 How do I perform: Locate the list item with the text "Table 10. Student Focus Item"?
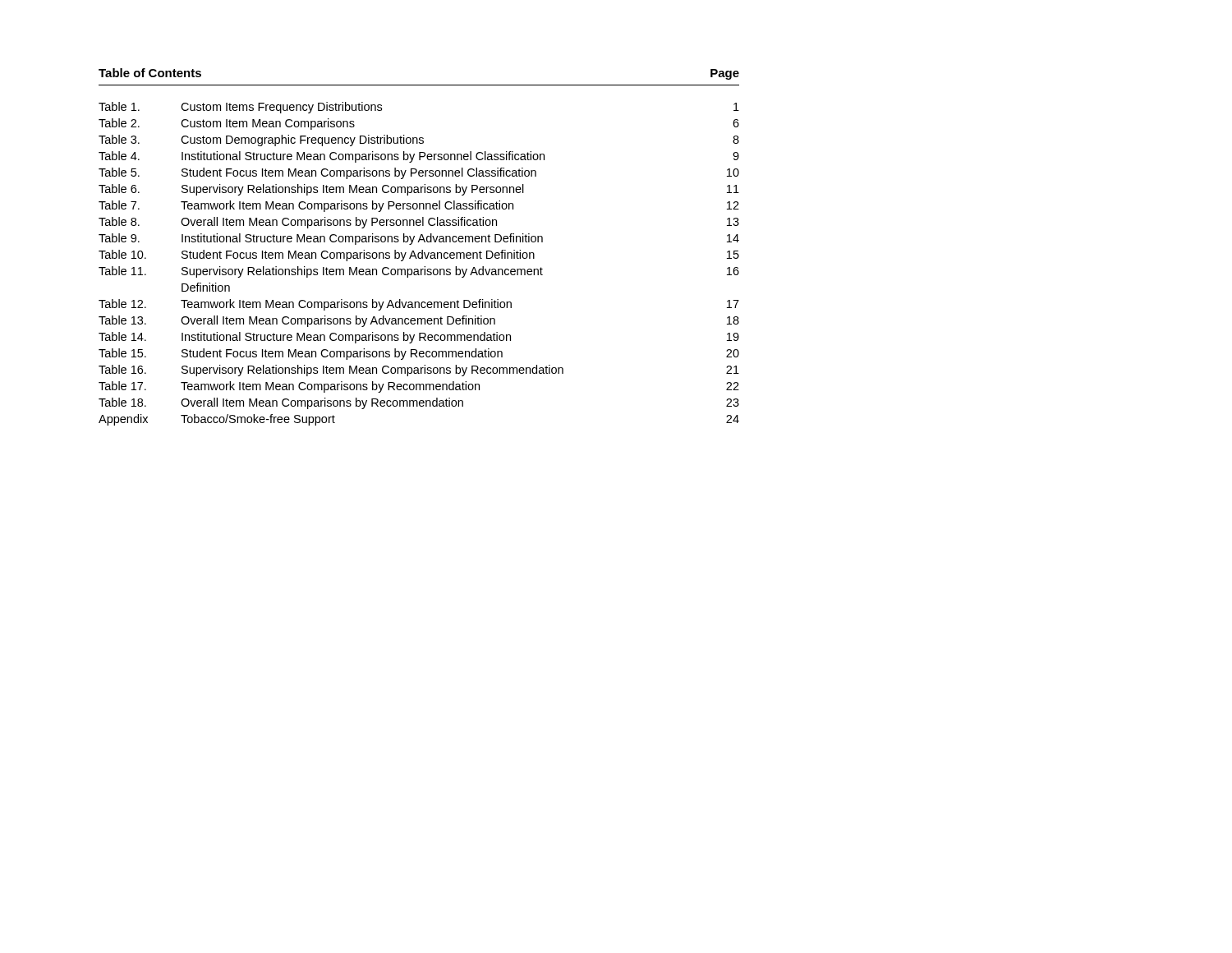point(419,255)
